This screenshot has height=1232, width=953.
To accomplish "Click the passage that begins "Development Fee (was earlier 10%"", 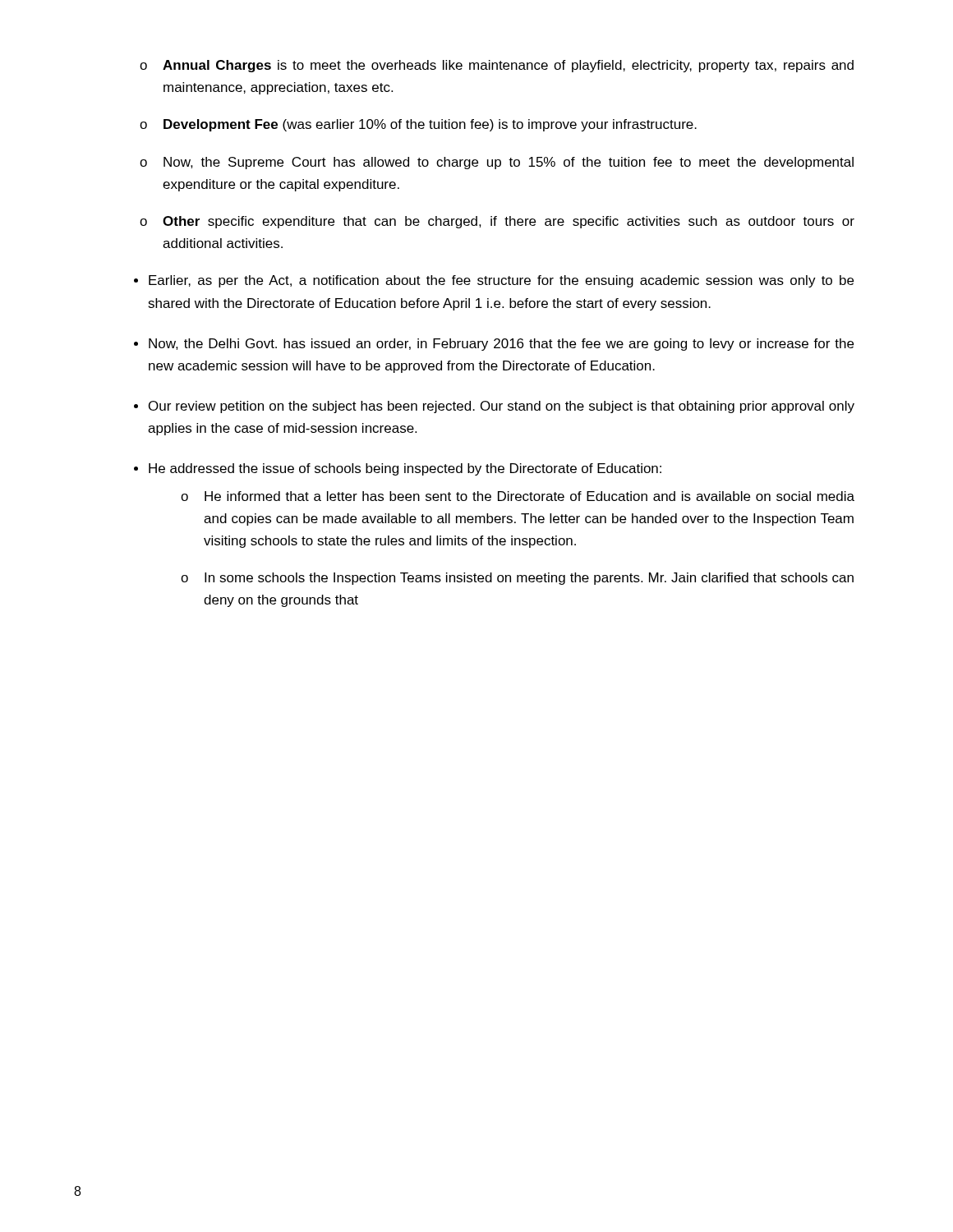I will coord(430,125).
